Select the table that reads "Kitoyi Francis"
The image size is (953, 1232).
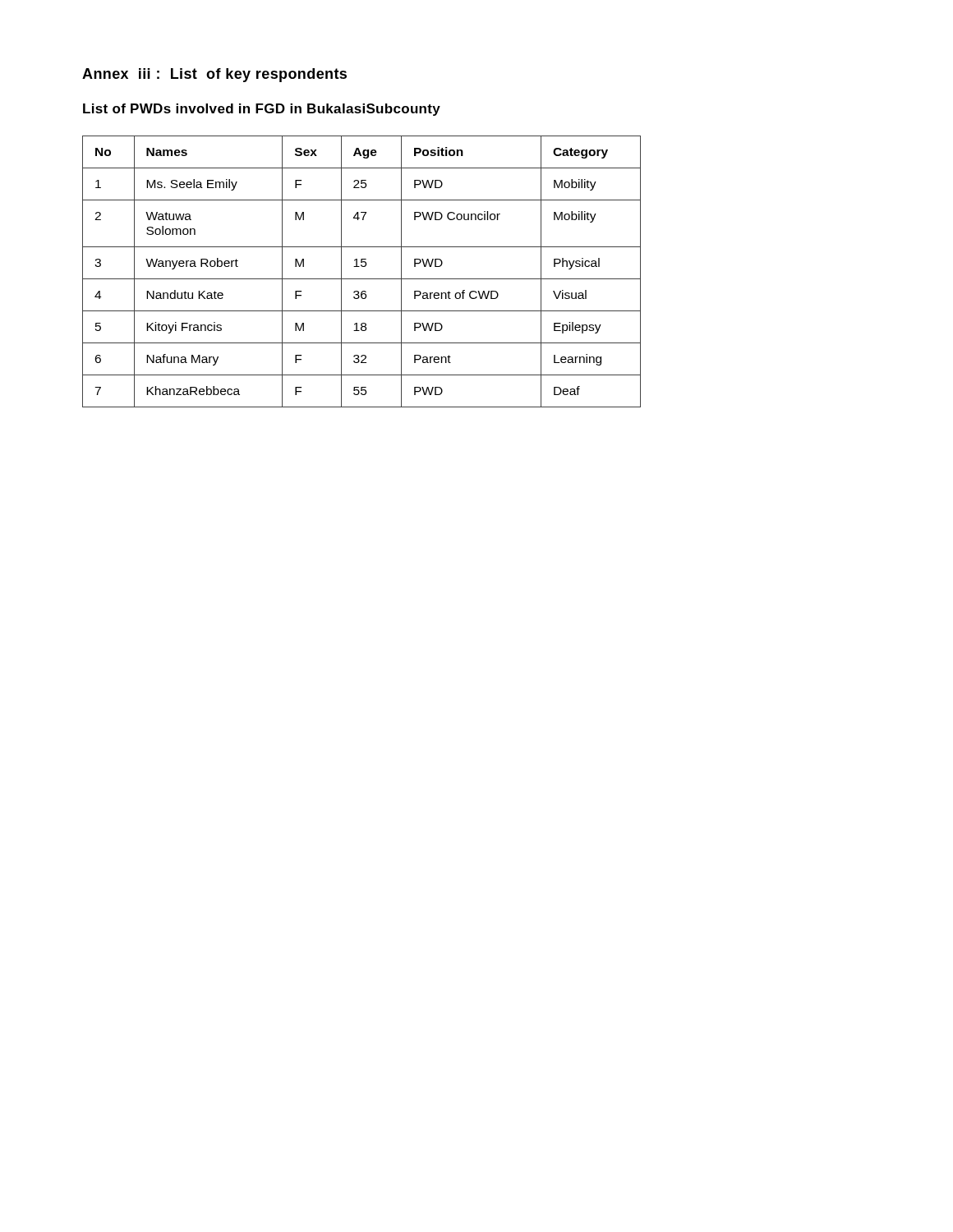[476, 271]
